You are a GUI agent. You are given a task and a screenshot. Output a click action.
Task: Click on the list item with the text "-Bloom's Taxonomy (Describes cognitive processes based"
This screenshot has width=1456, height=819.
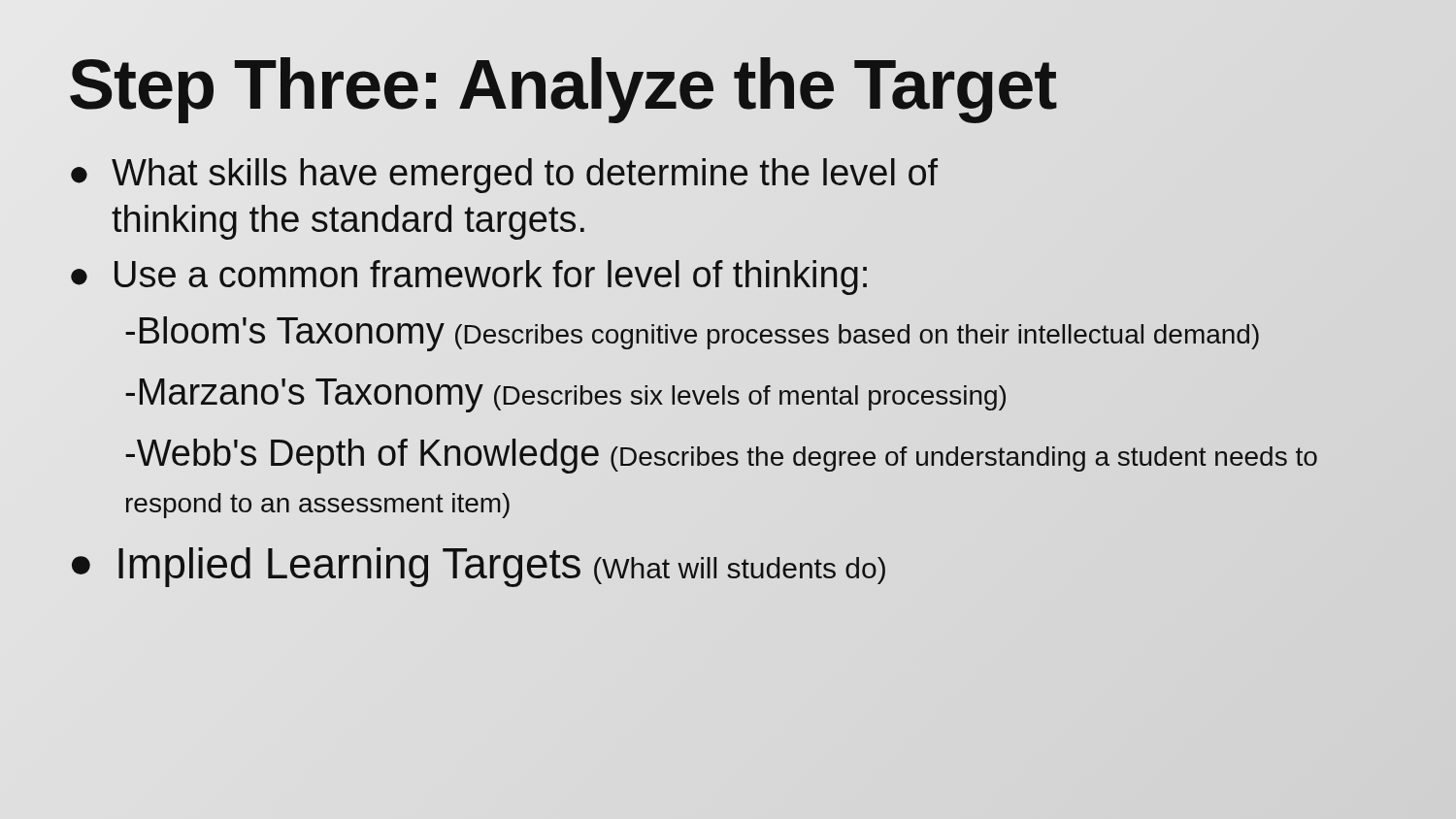click(x=692, y=331)
